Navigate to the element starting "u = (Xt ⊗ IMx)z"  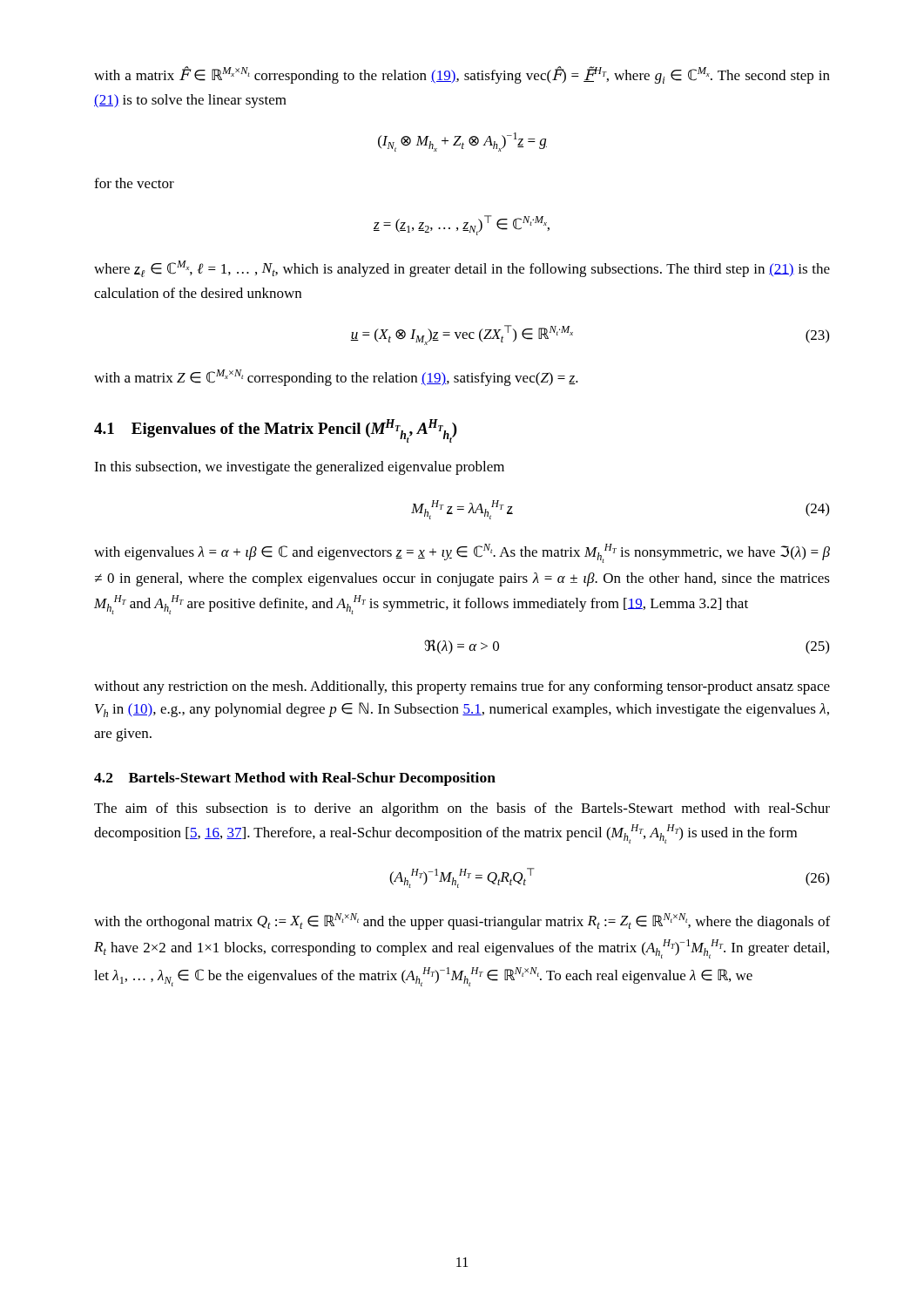point(462,335)
